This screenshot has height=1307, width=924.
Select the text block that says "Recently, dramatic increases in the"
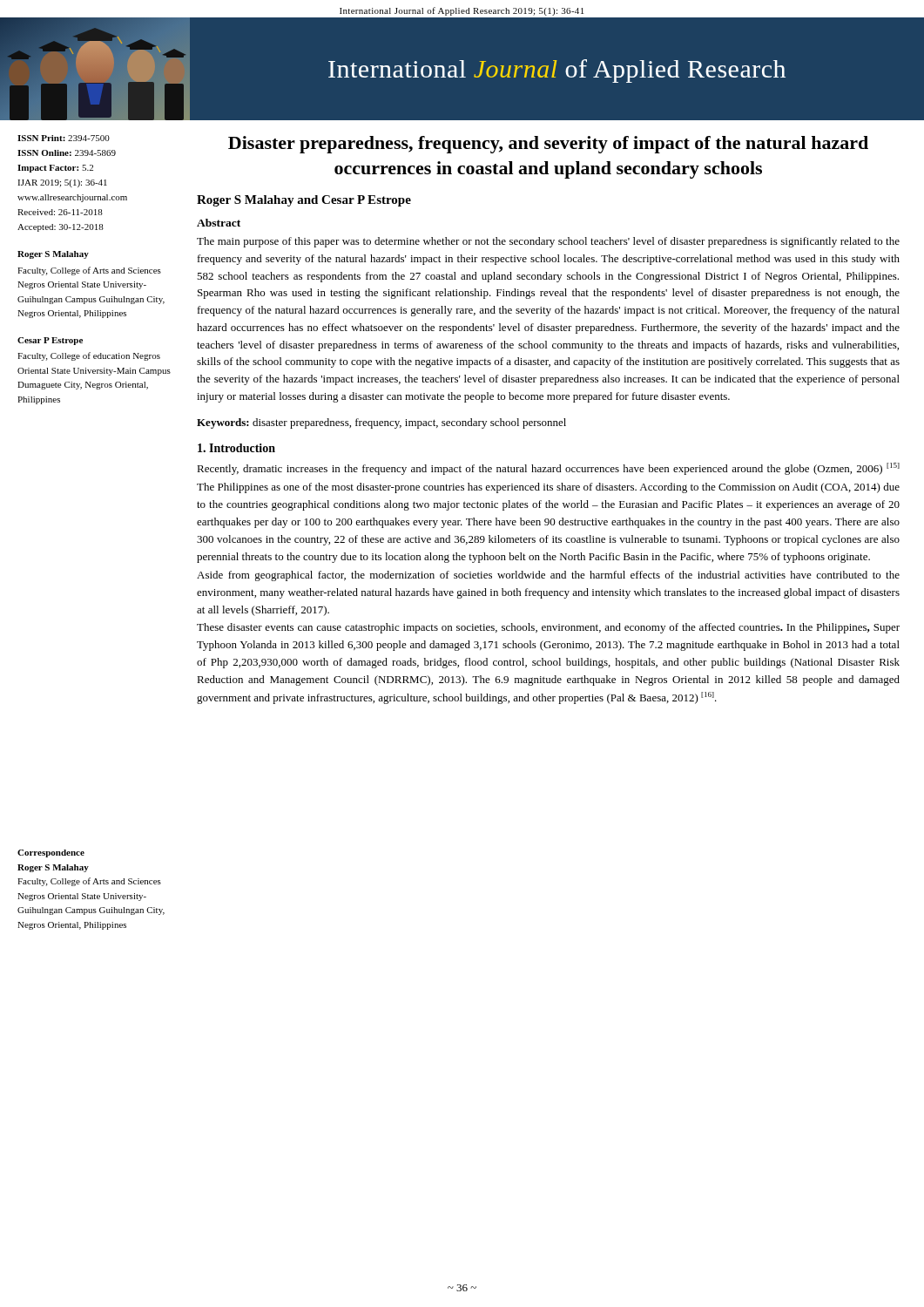pos(548,583)
